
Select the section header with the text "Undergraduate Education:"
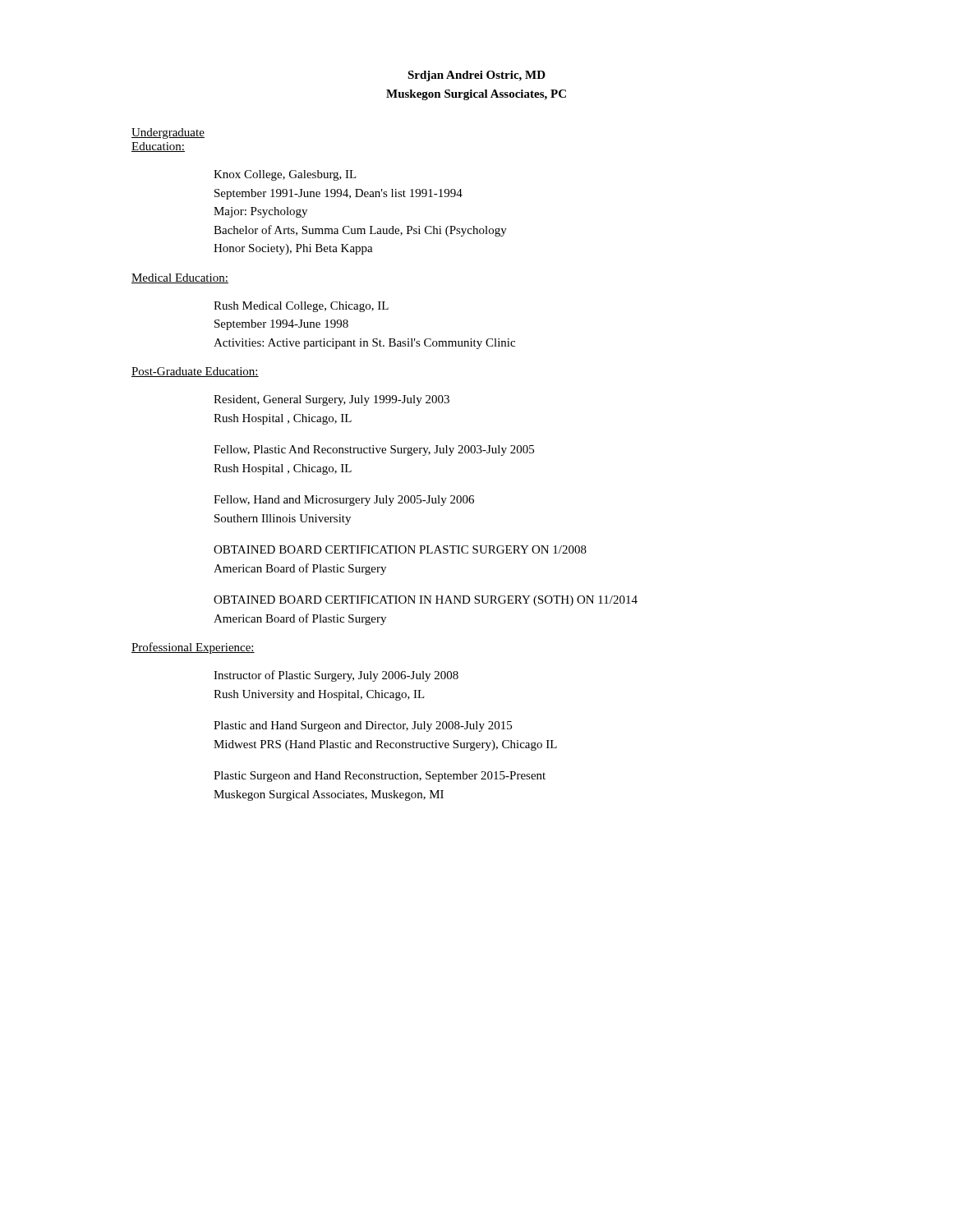click(168, 139)
